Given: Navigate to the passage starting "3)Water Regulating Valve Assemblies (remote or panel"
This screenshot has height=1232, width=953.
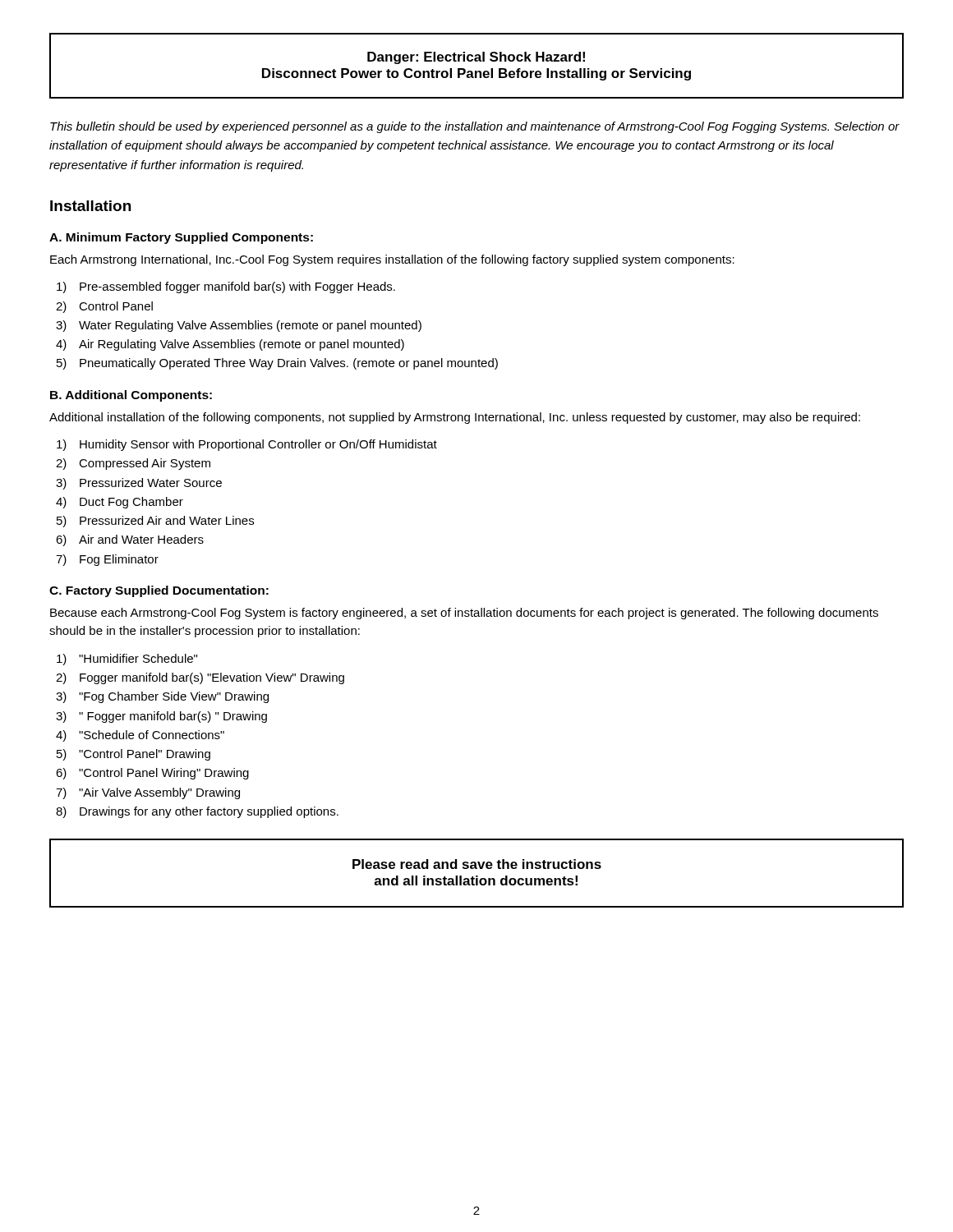Looking at the screenshot, I should click(x=239, y=325).
